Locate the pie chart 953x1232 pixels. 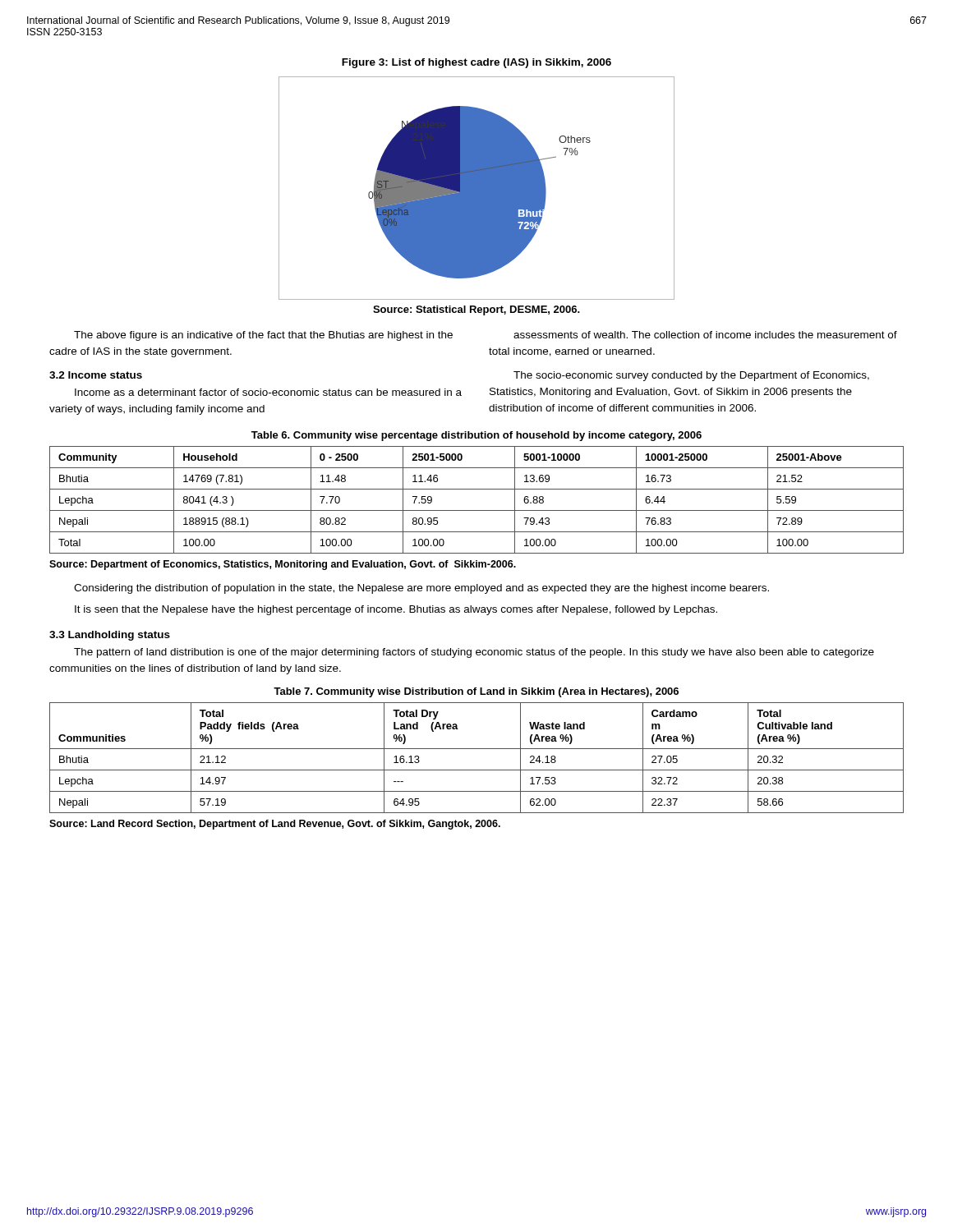point(476,188)
